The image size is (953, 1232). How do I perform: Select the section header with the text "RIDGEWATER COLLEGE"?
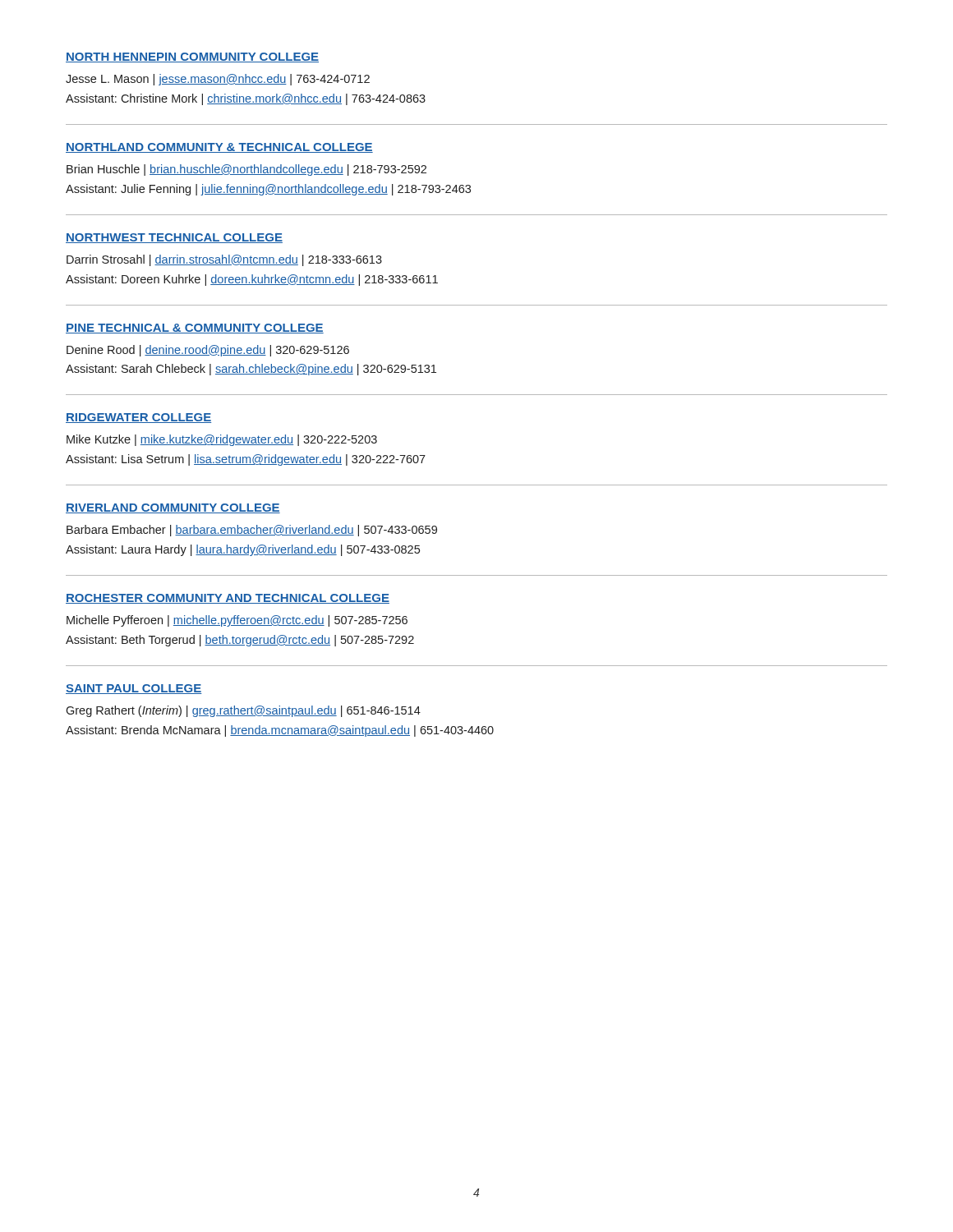point(139,417)
